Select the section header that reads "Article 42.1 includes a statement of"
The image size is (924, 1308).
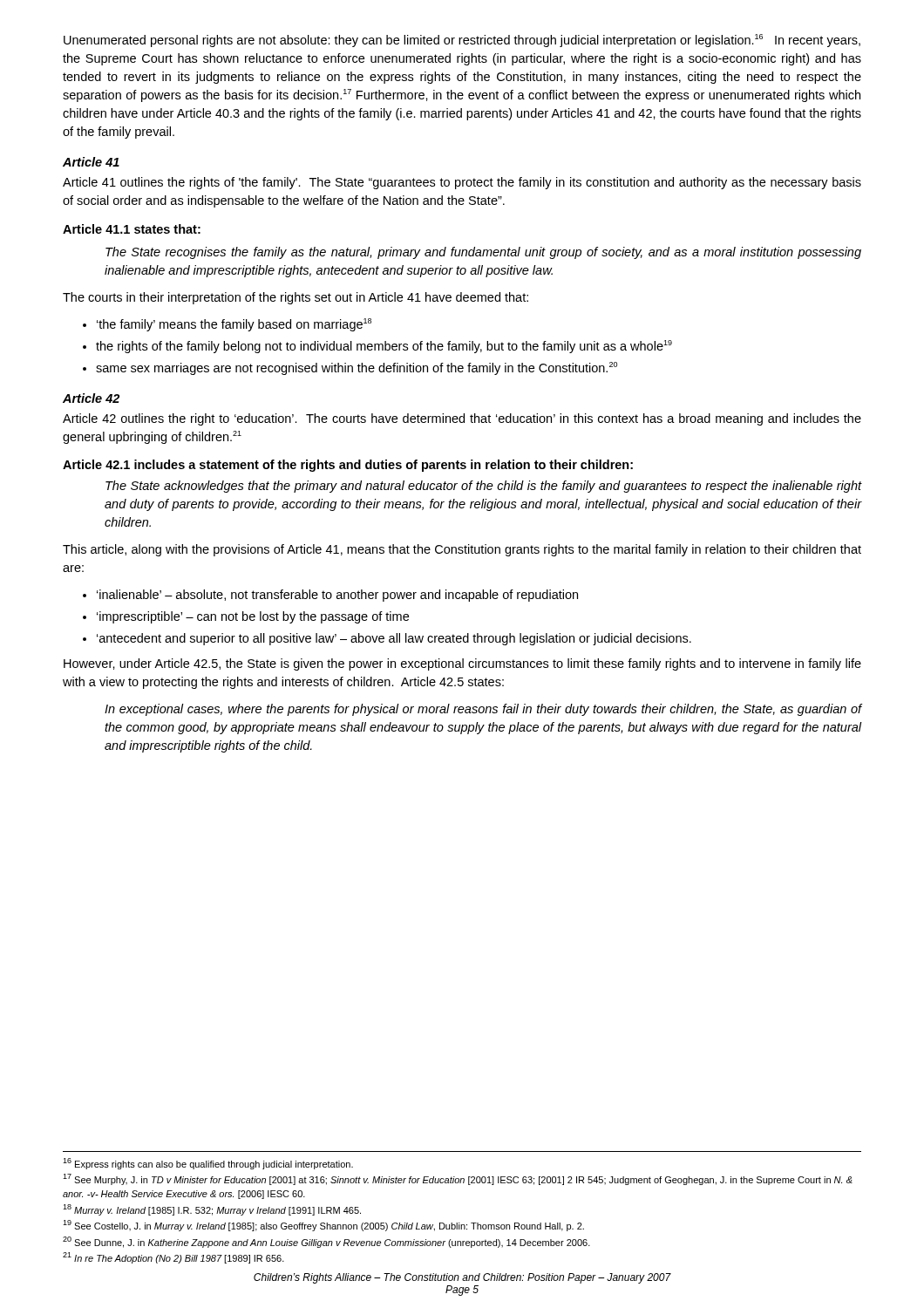point(348,465)
